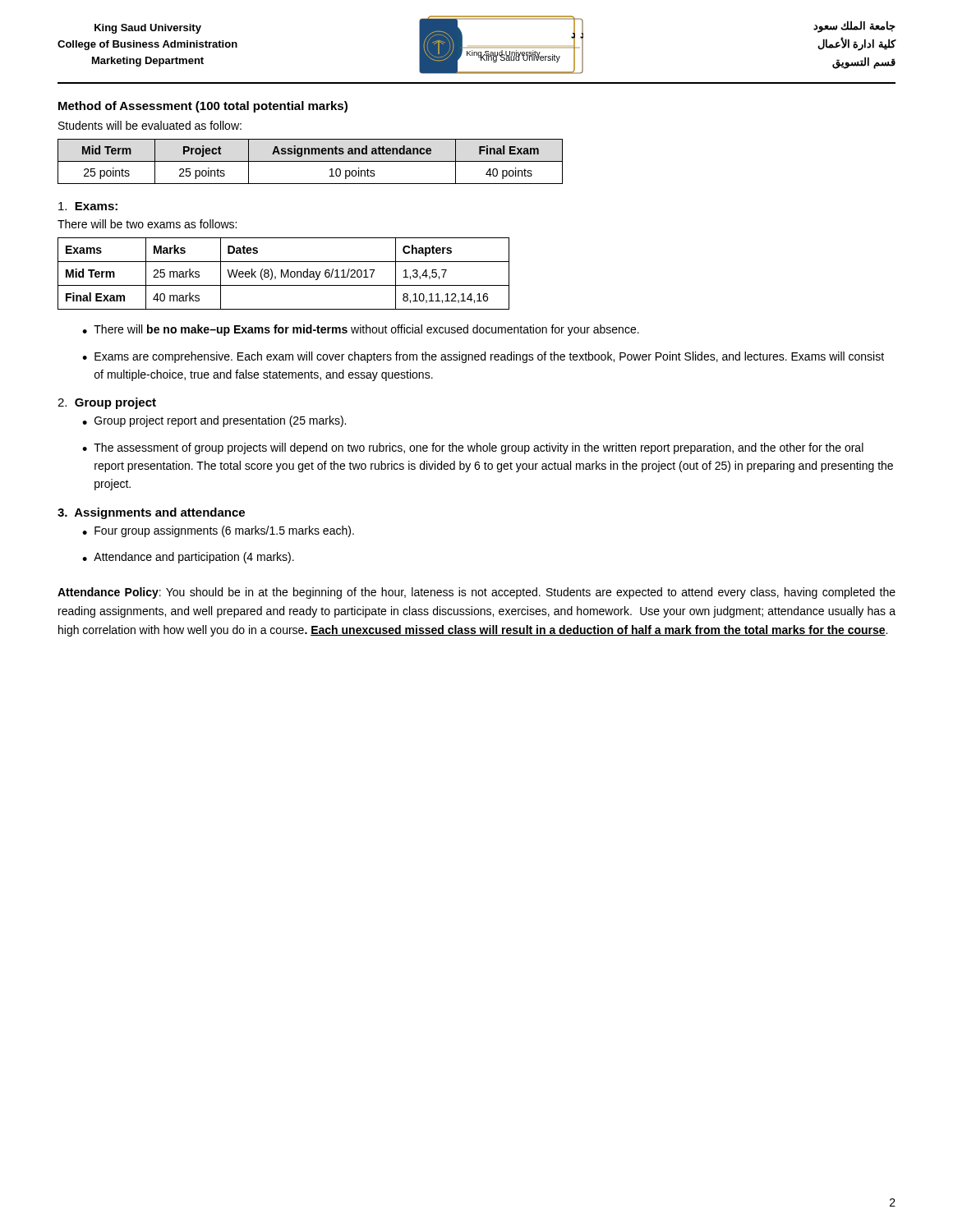Viewport: 953px width, 1232px height.
Task: Click on the text block that says "Attendance Policy: You should be in"
Action: click(x=476, y=611)
